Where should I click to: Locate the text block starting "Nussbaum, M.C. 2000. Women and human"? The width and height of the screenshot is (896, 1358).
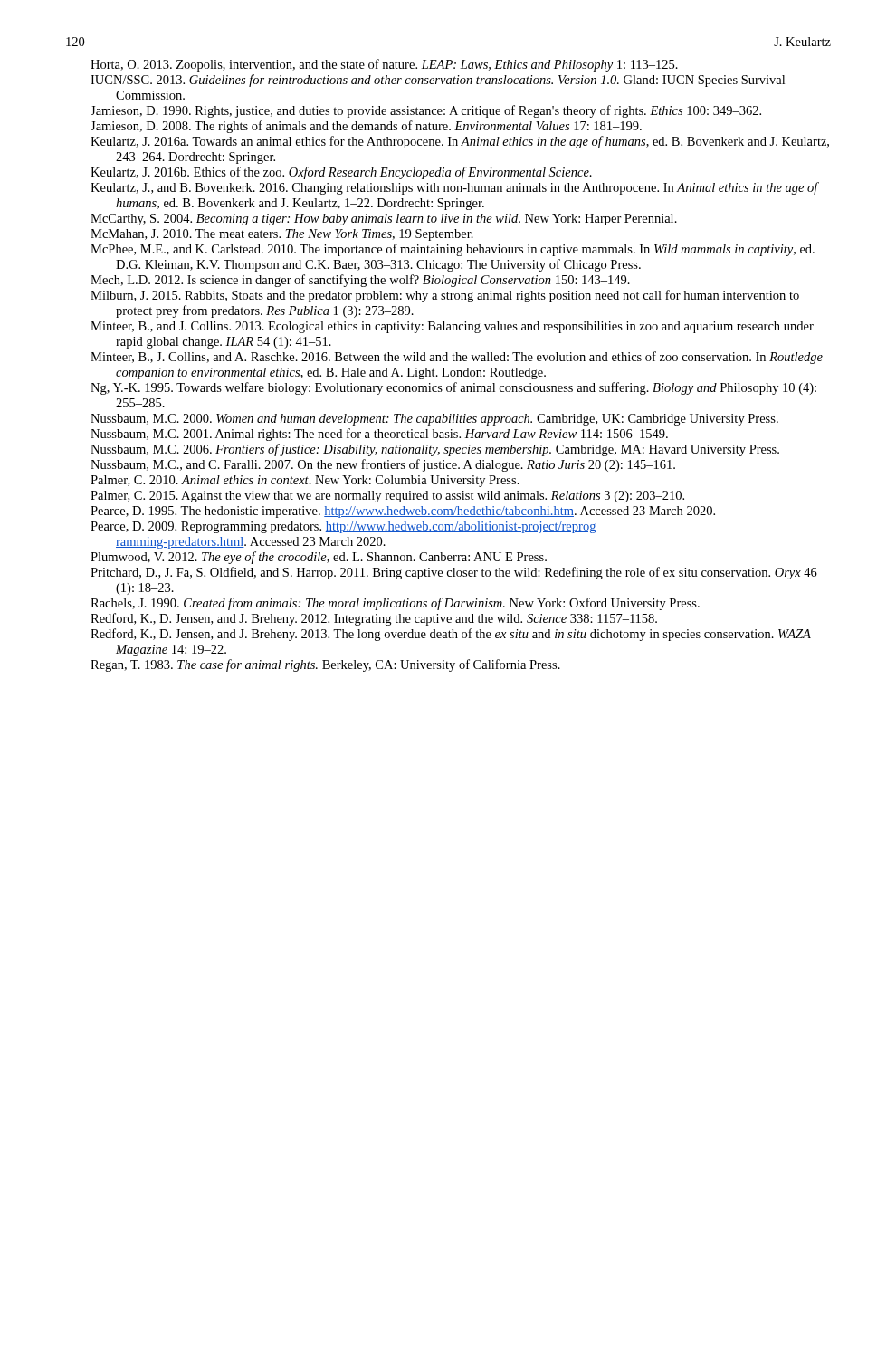pos(435,418)
